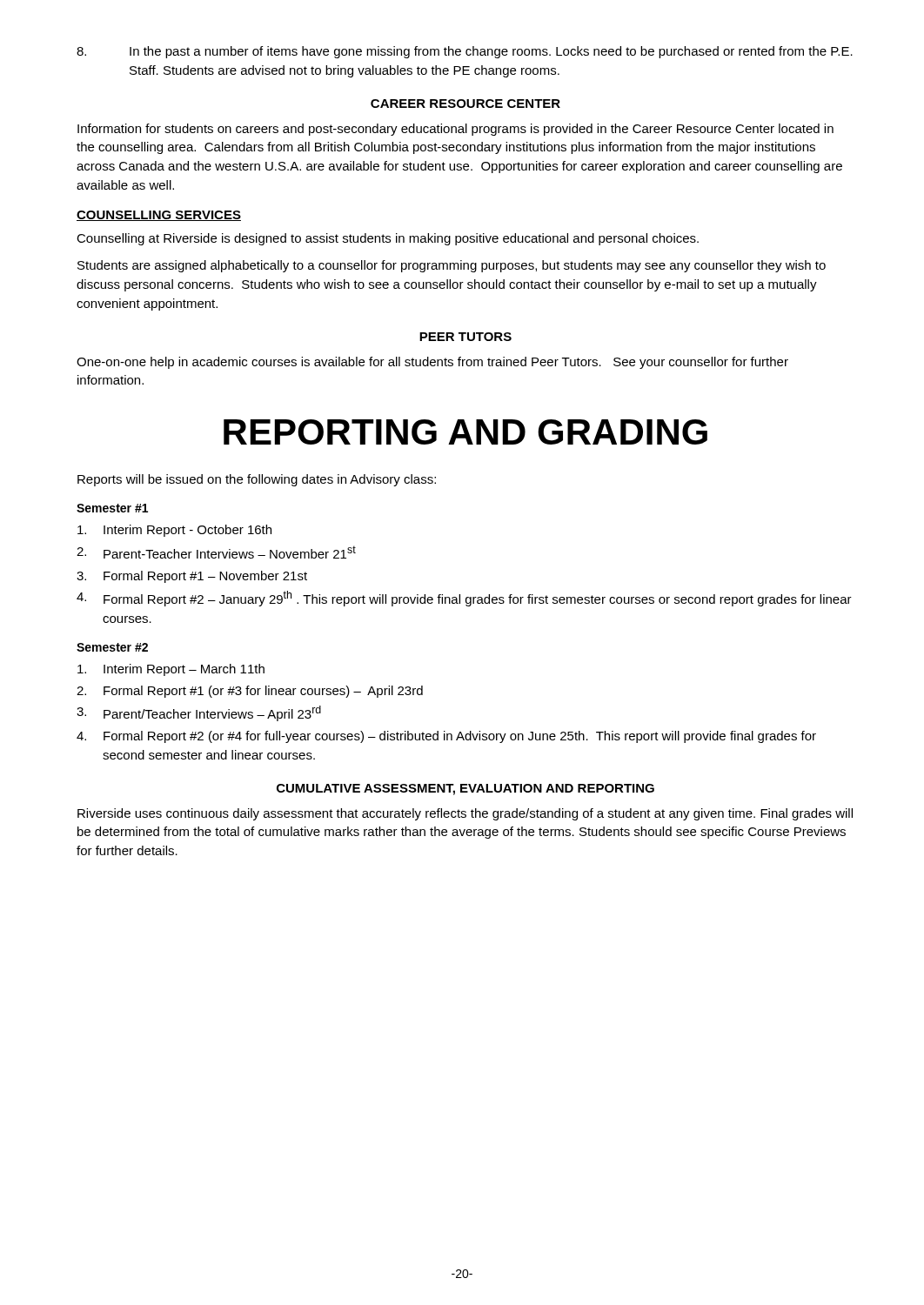Click where it says "3. Formal Report #1 – November 21st"
This screenshot has height=1305, width=924.
click(x=192, y=577)
